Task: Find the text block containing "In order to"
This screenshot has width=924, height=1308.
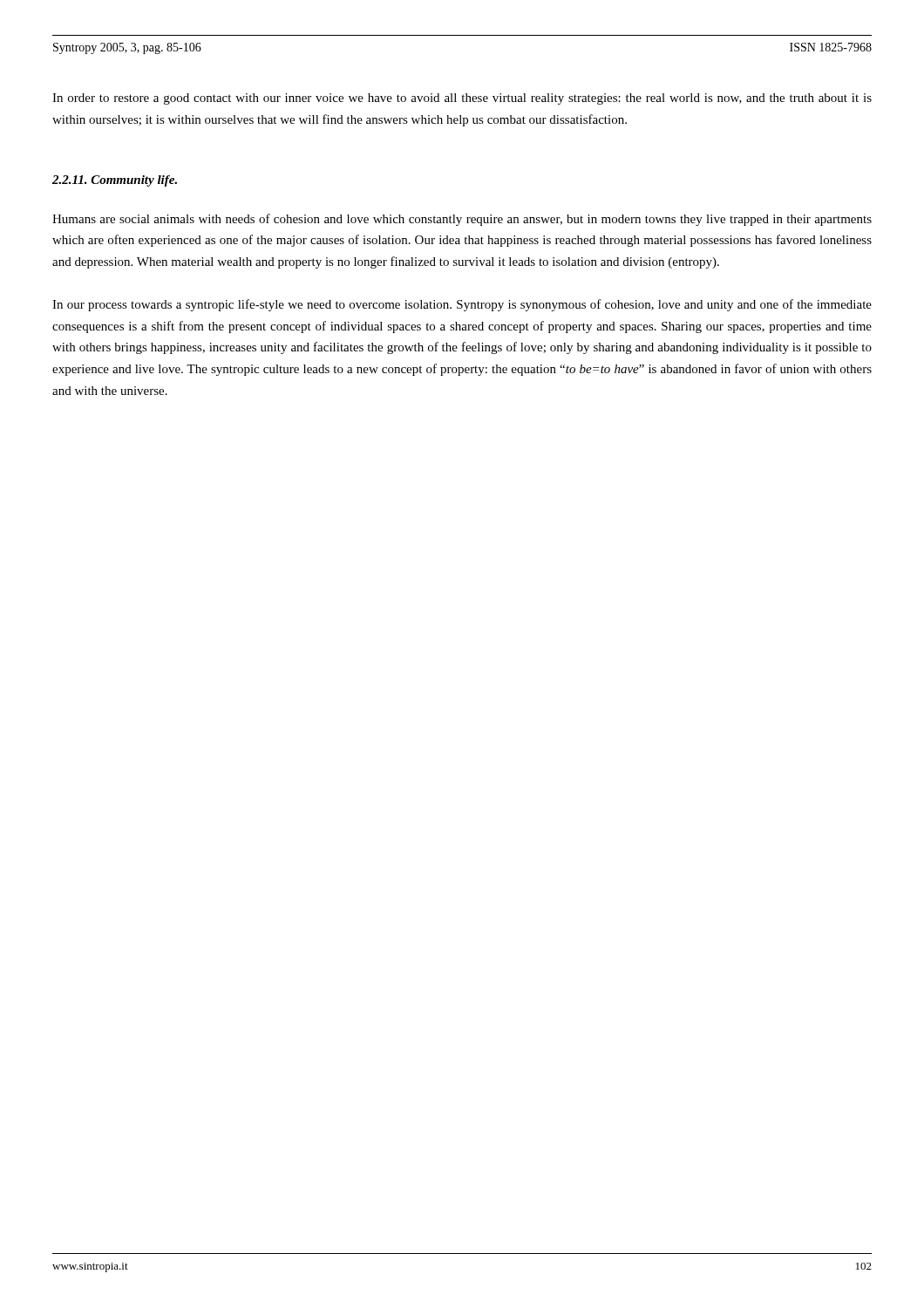Action: pyautogui.click(x=462, y=109)
